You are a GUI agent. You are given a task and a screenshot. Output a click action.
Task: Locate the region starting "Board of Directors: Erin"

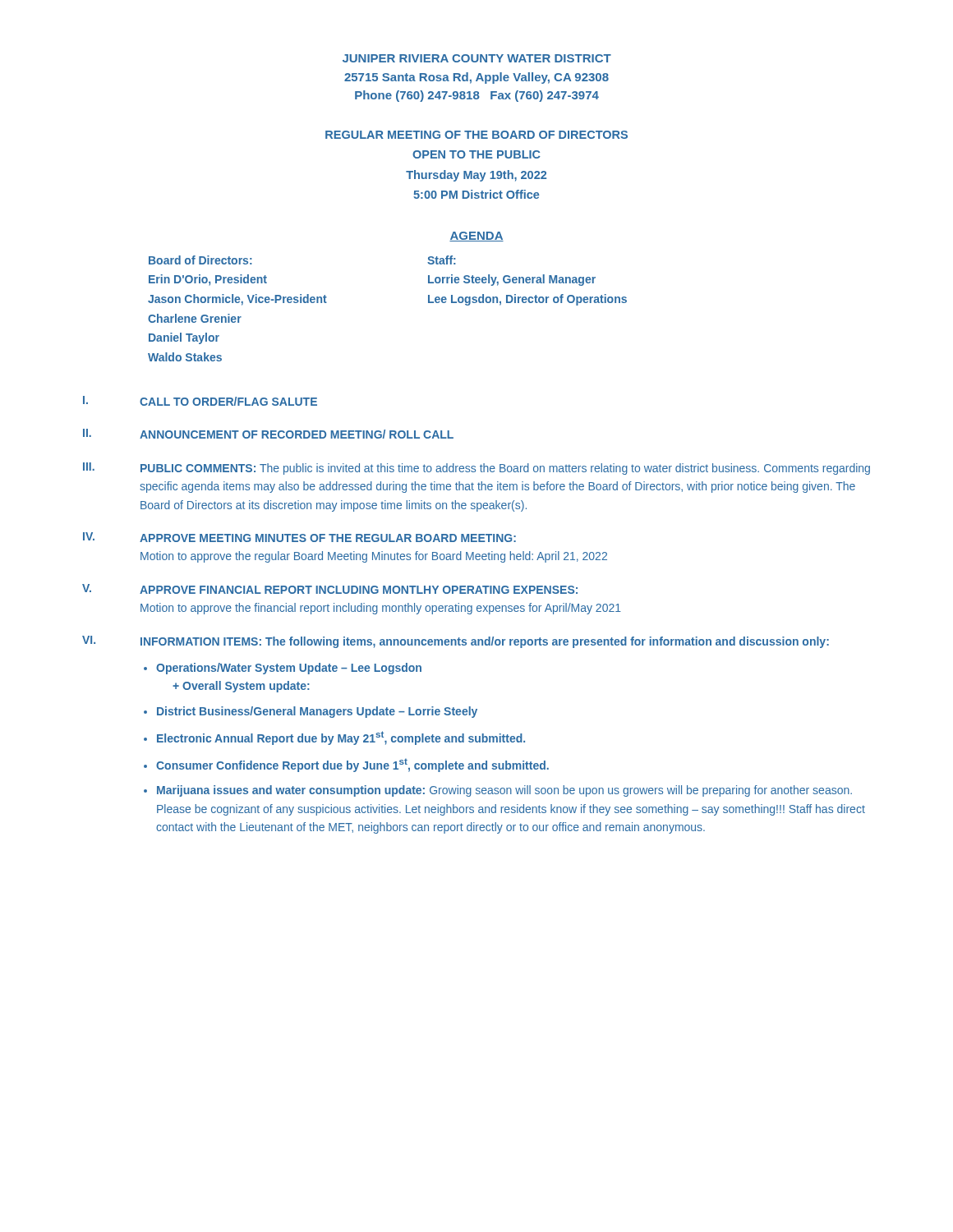pos(201,260)
